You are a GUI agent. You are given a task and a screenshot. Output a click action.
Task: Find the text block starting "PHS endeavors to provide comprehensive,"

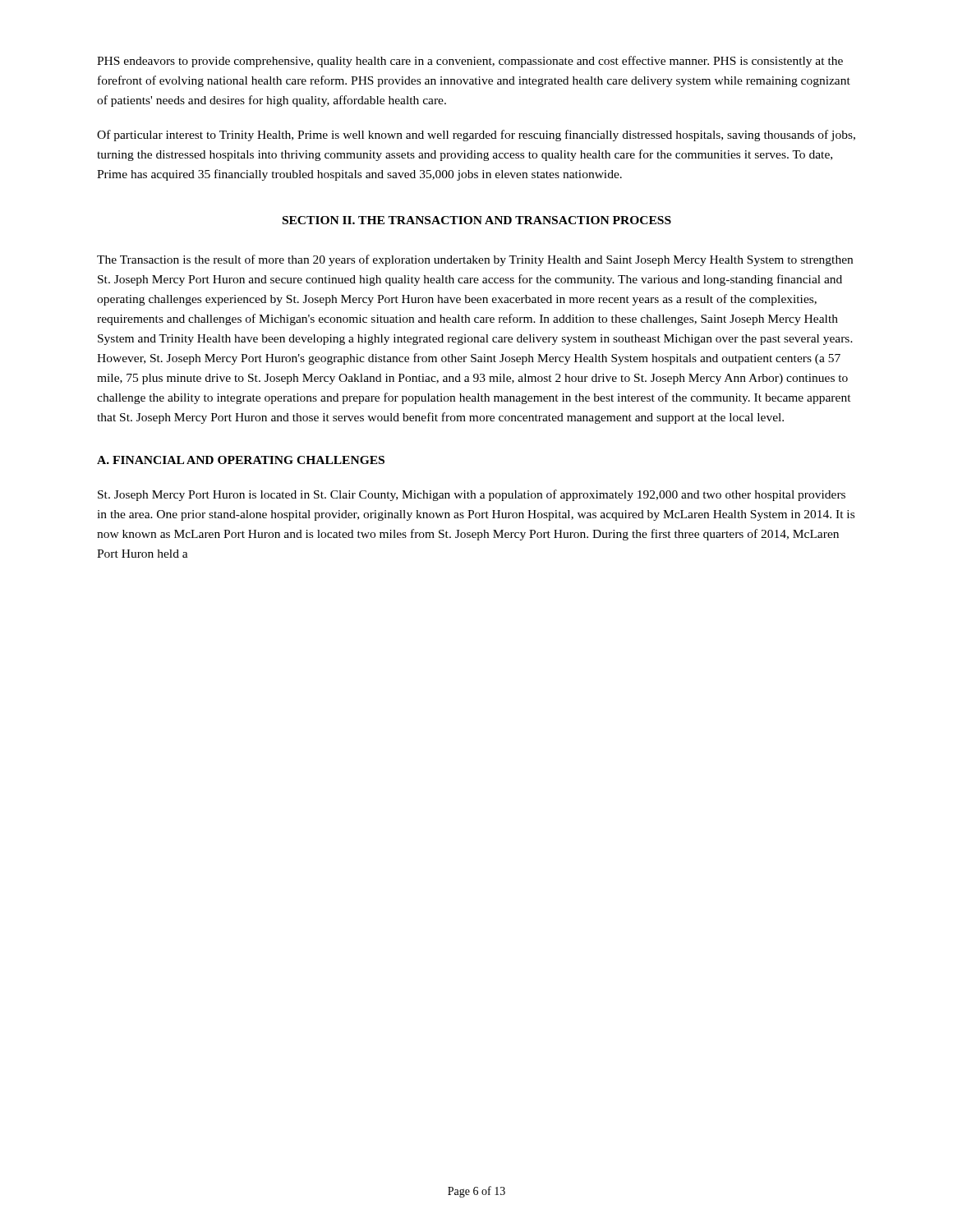pyautogui.click(x=474, y=80)
